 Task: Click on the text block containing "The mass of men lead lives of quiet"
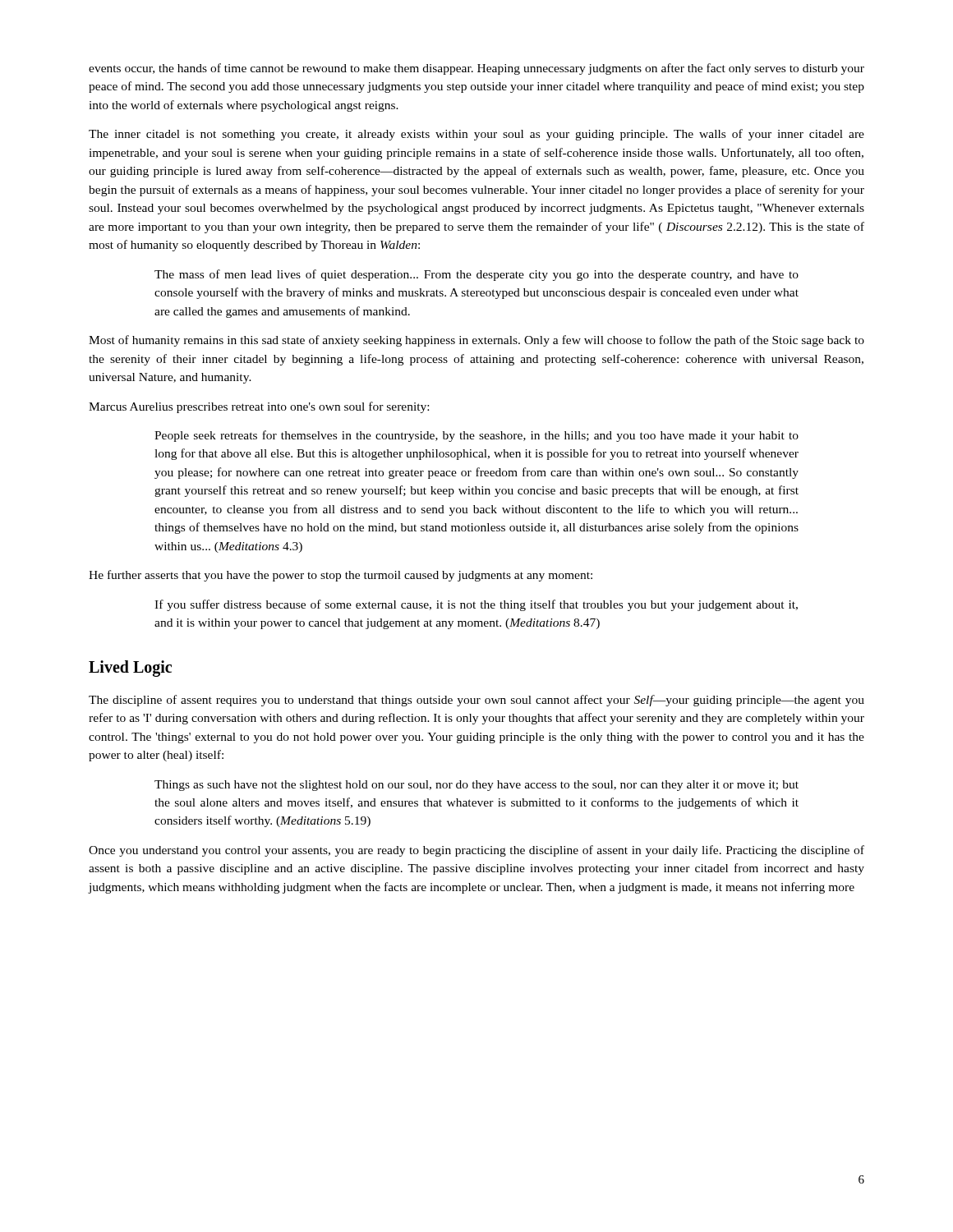[476, 292]
